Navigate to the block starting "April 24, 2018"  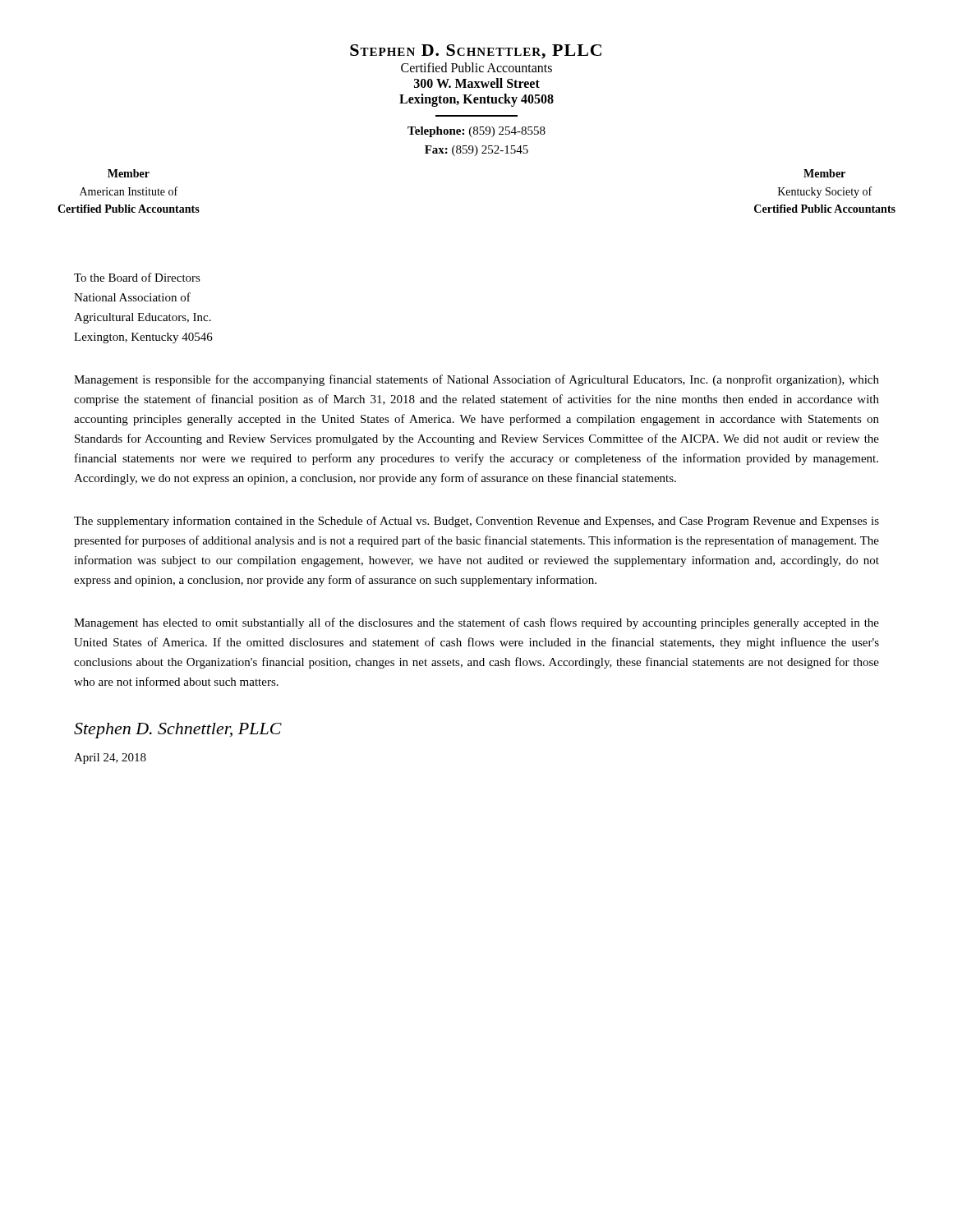point(110,757)
